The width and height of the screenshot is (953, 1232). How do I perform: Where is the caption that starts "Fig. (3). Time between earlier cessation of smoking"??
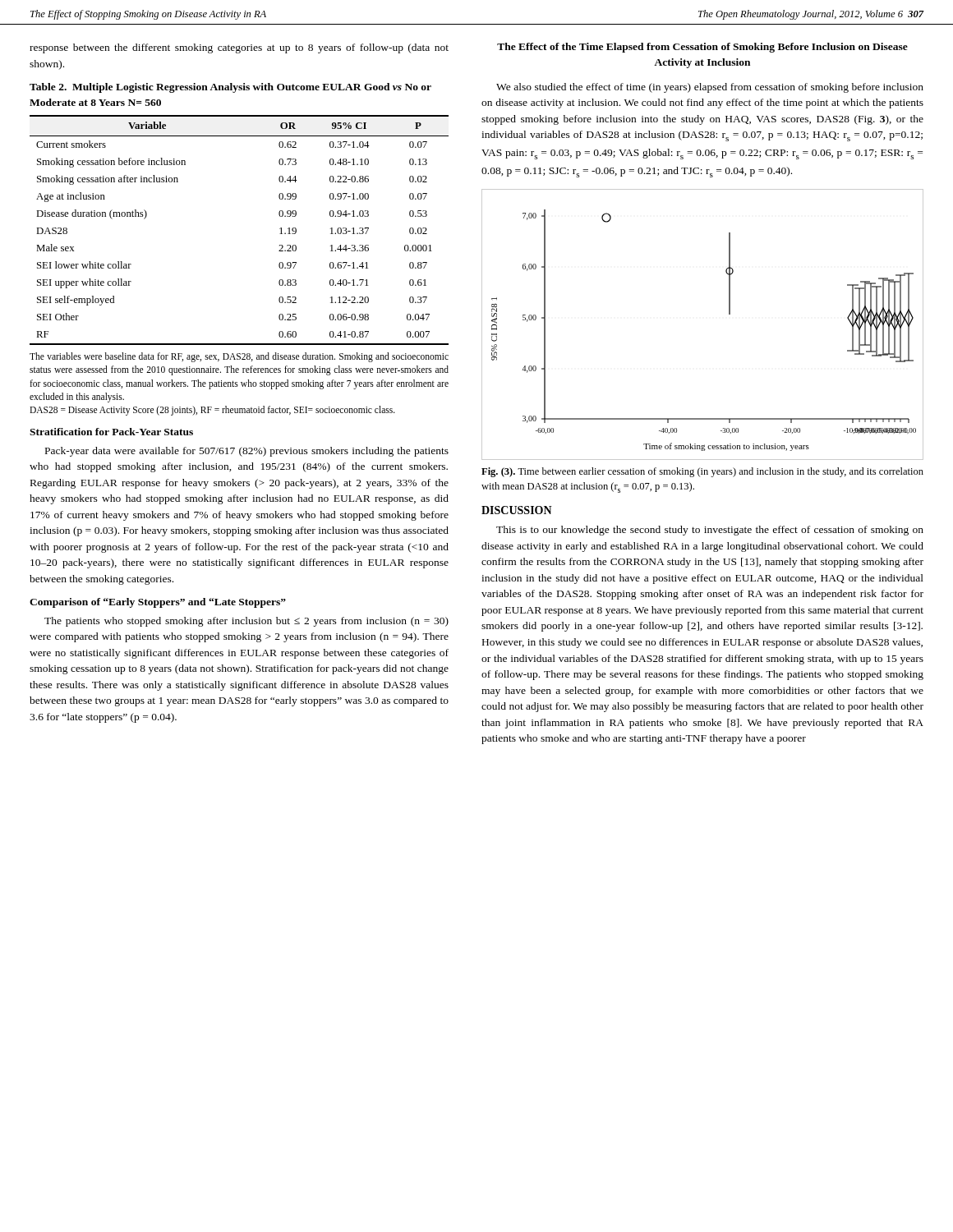pos(702,480)
